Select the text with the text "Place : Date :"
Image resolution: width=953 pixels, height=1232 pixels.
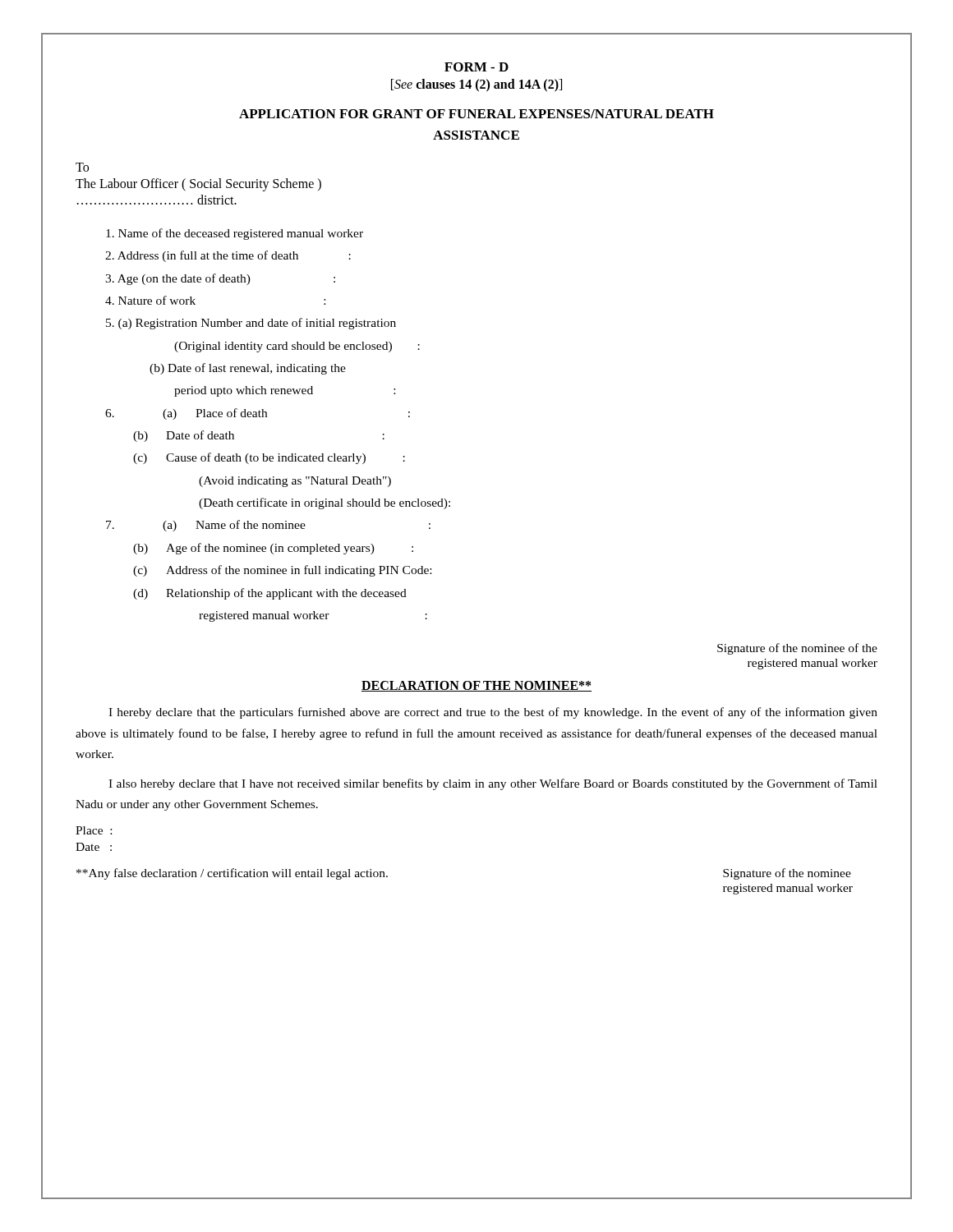point(94,830)
